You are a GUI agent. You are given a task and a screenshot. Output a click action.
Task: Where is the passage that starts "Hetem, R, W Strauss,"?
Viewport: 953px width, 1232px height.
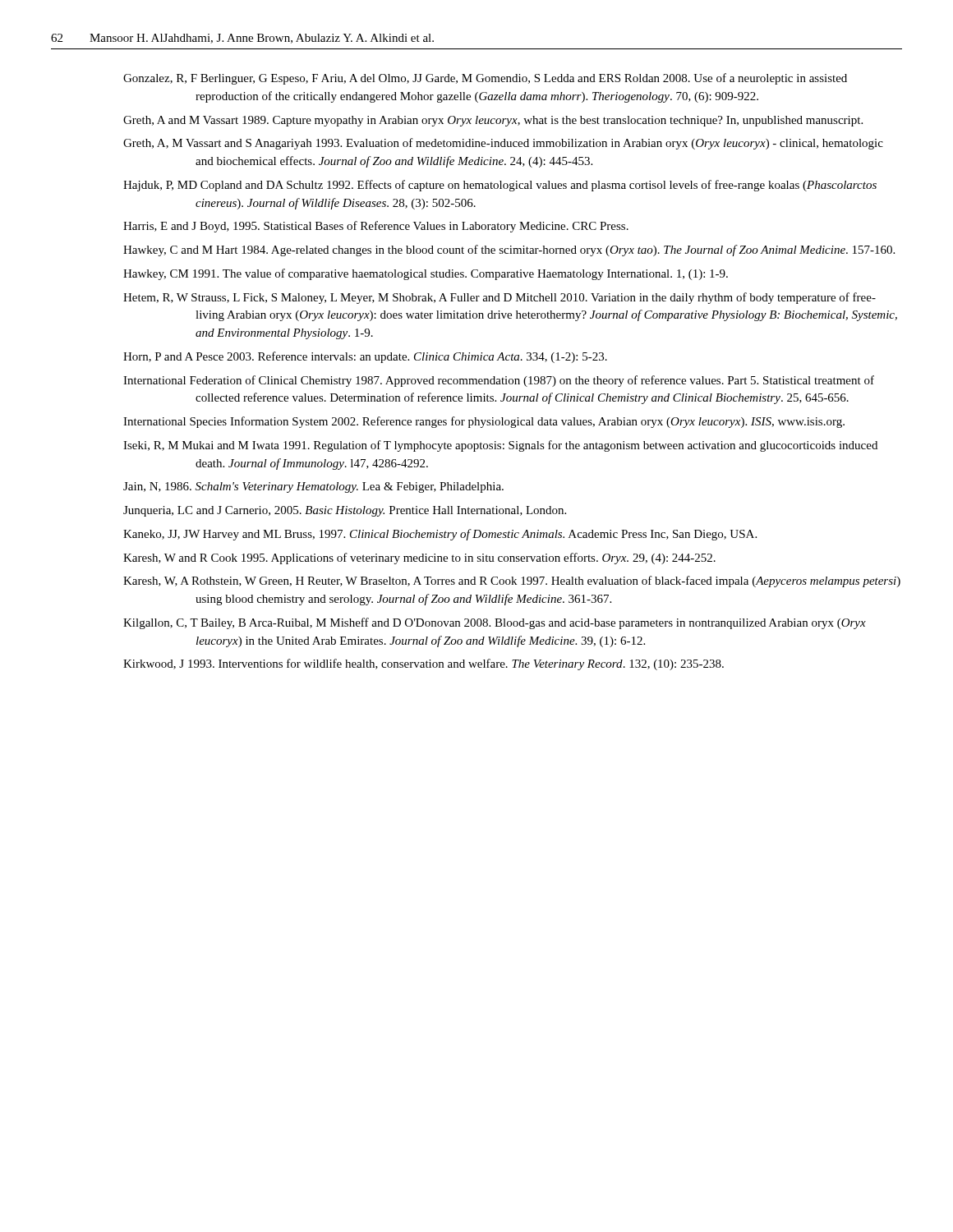pos(511,315)
